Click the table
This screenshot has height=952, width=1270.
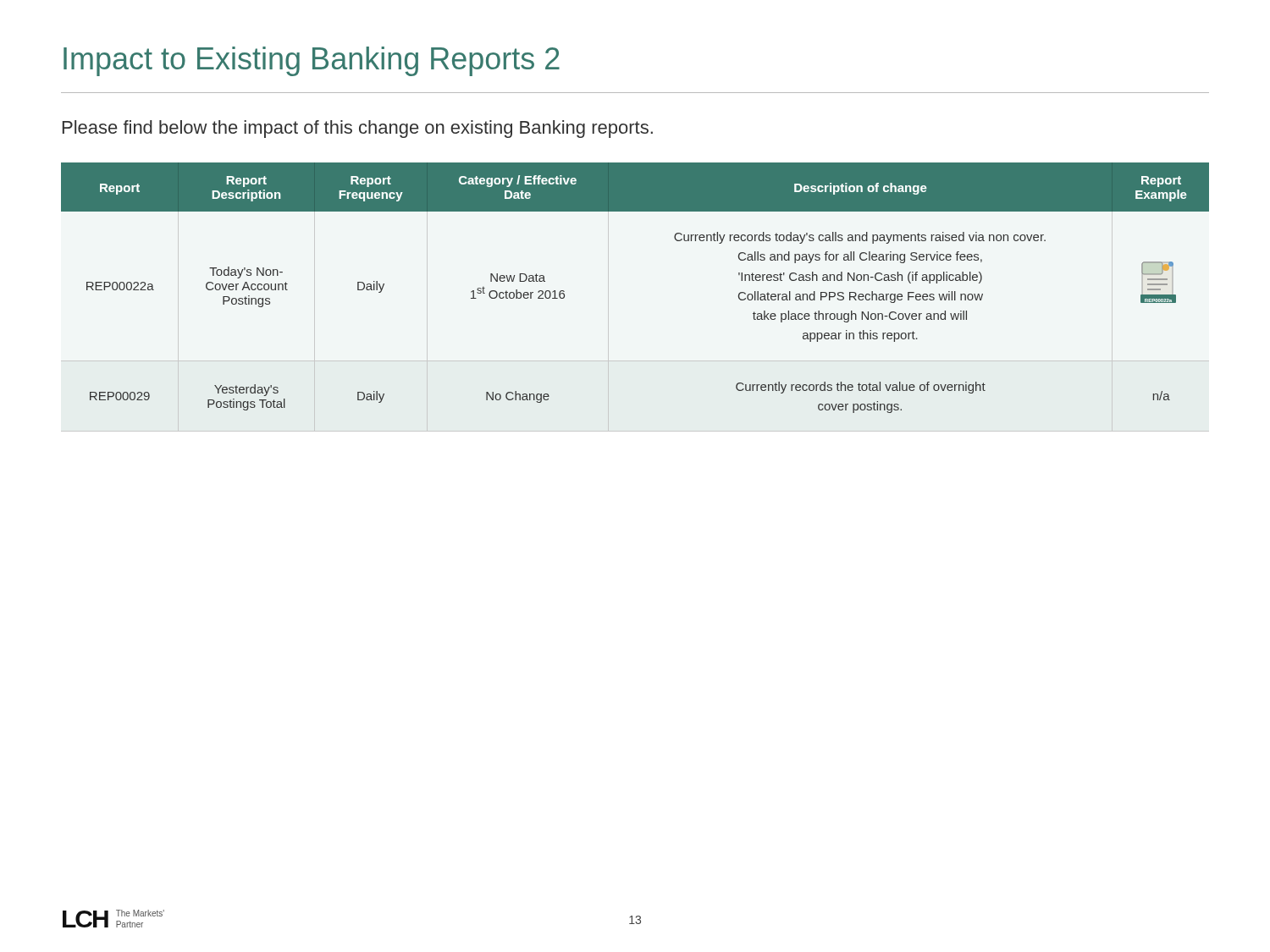click(x=635, y=297)
